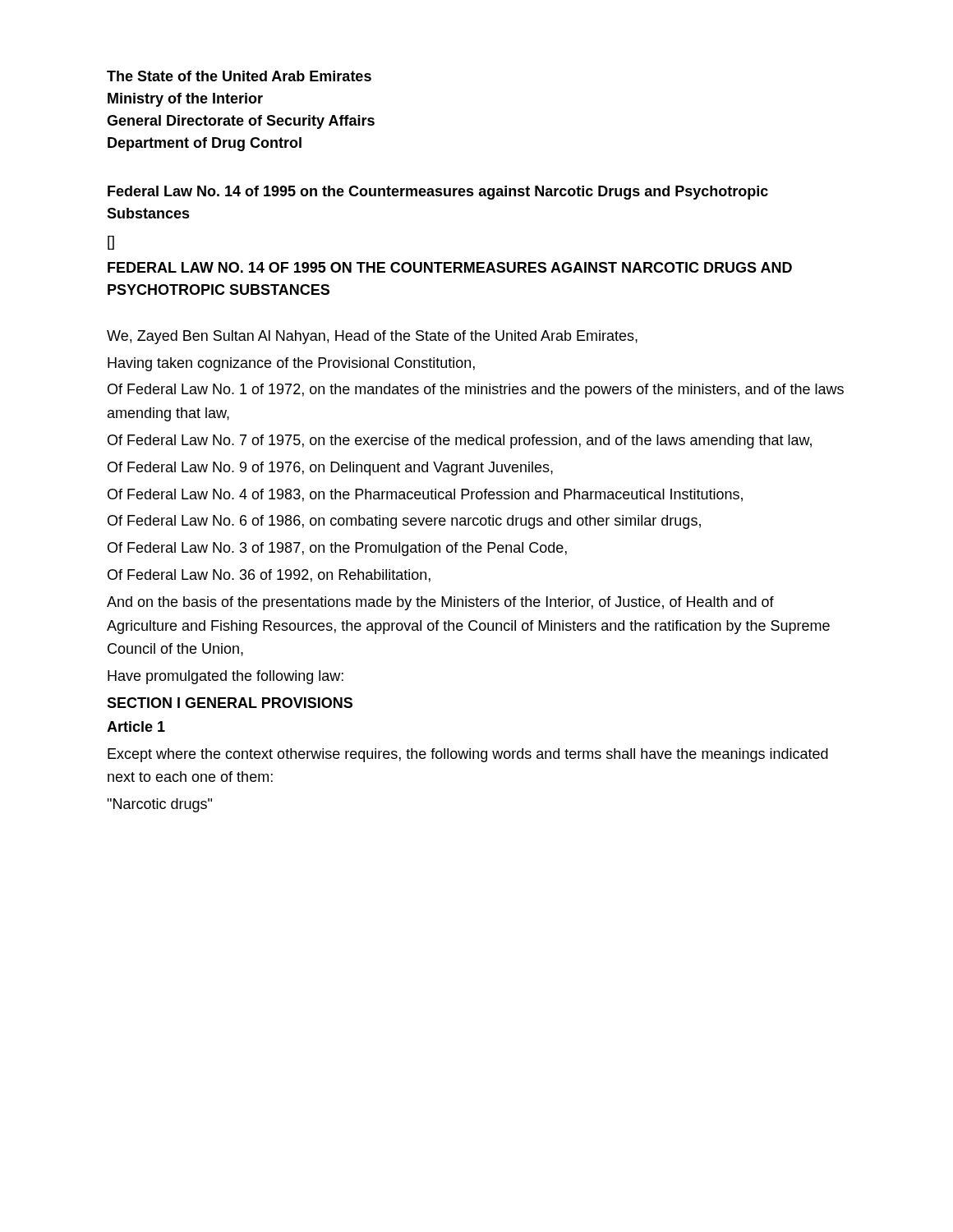Select the title that says "Federal Law No. 14 of 1995 on"

(x=476, y=203)
